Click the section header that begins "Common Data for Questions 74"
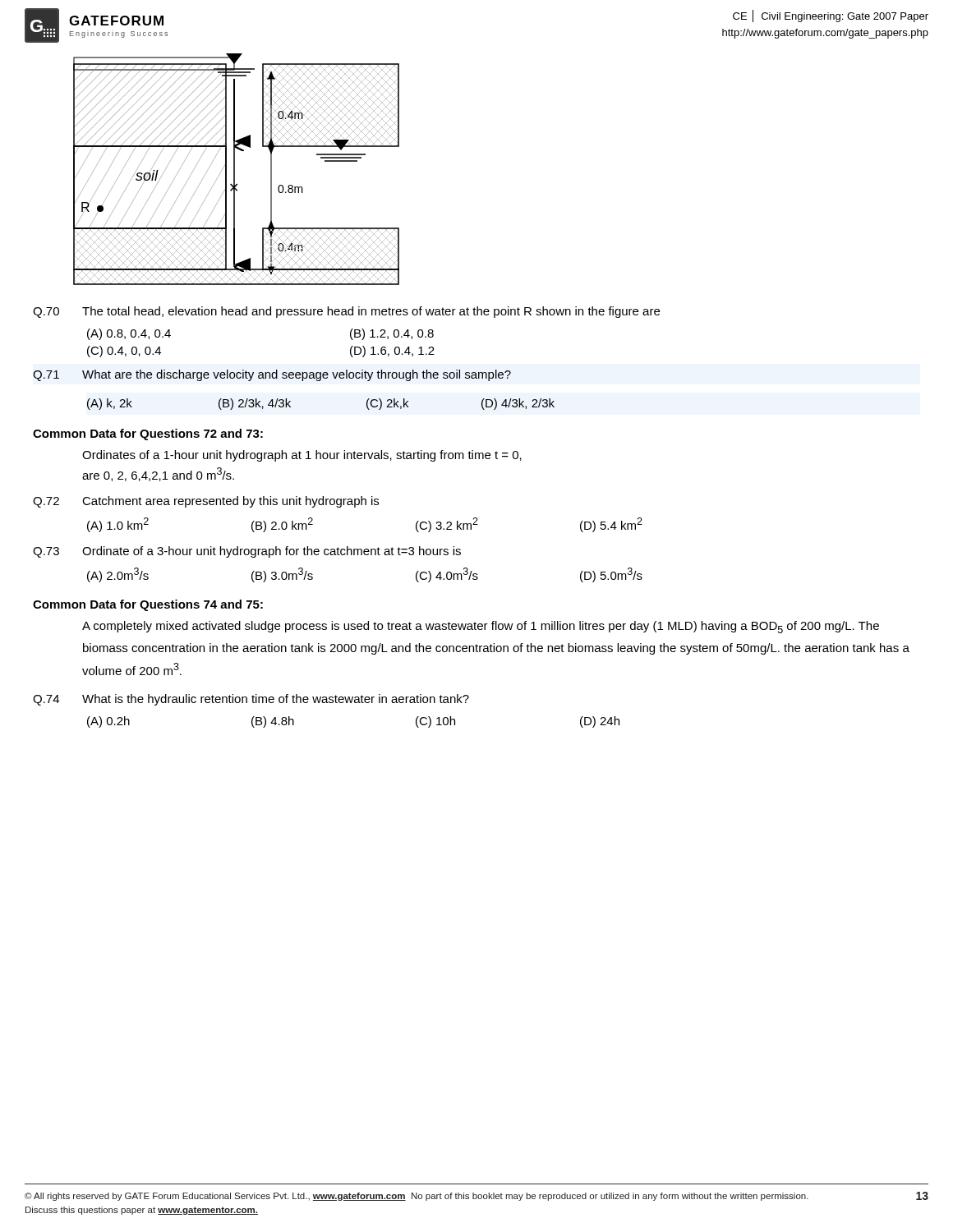 (148, 604)
